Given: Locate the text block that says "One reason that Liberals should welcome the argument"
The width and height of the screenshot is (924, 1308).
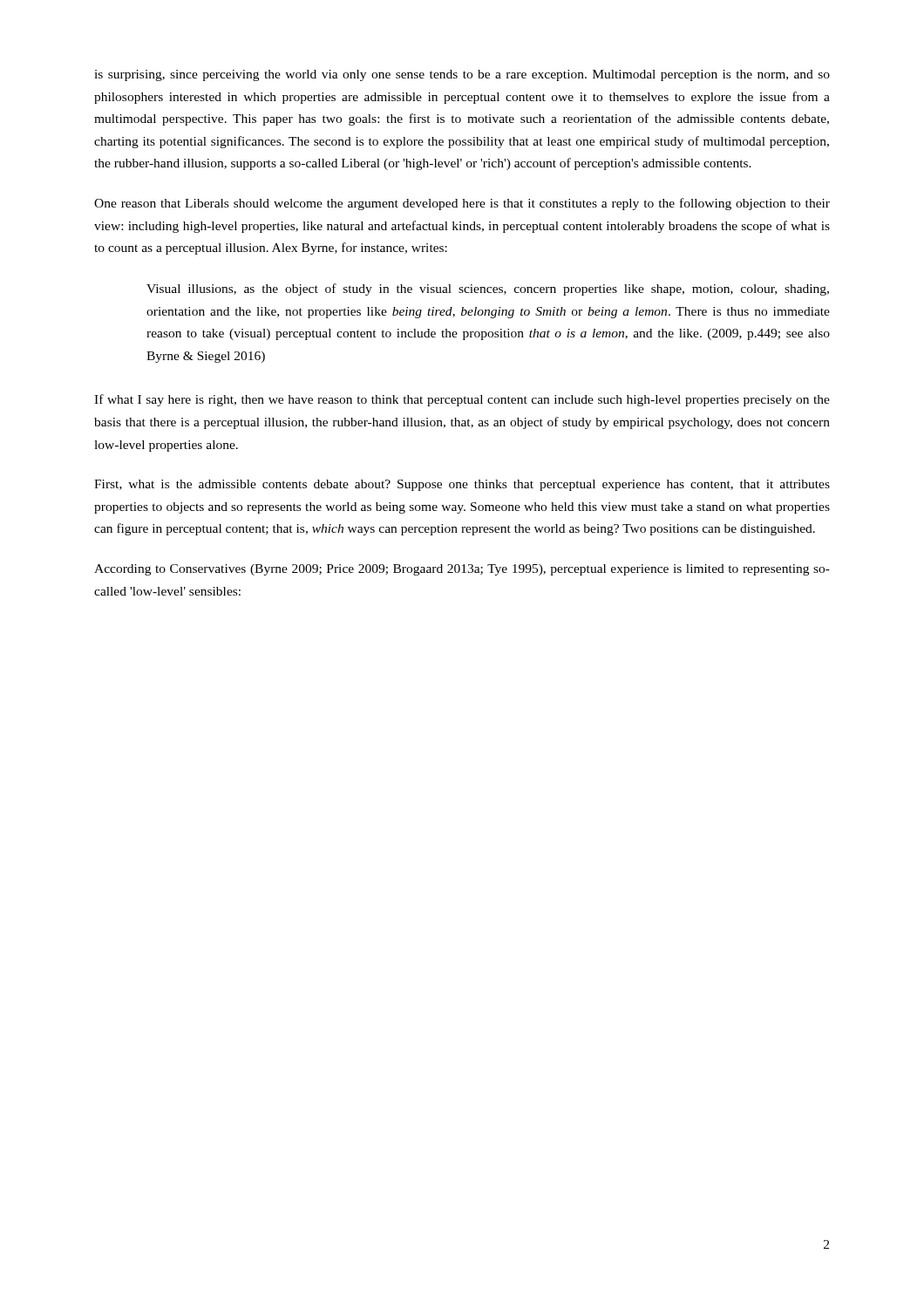Looking at the screenshot, I should (x=462, y=225).
